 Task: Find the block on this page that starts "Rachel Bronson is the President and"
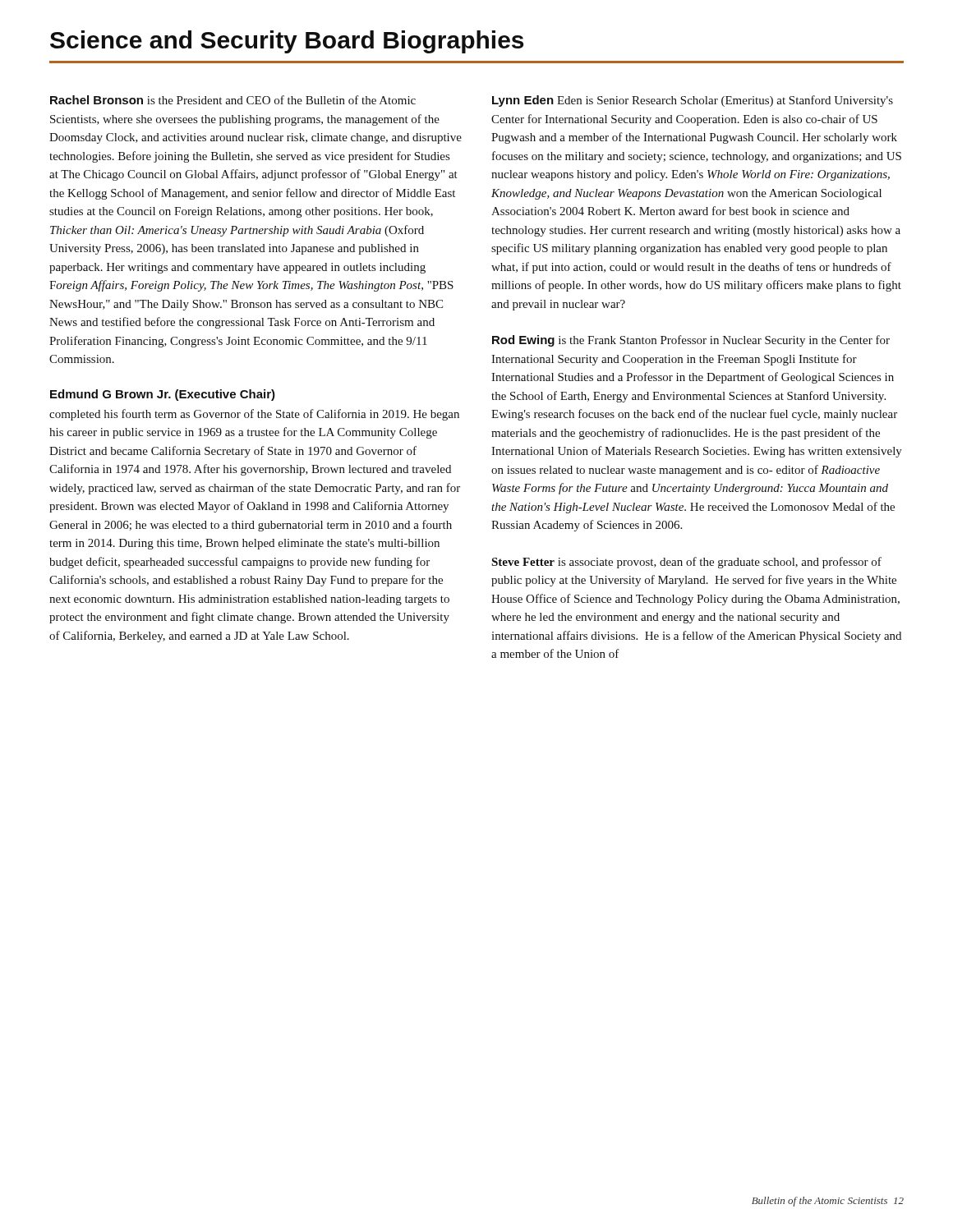(x=255, y=229)
